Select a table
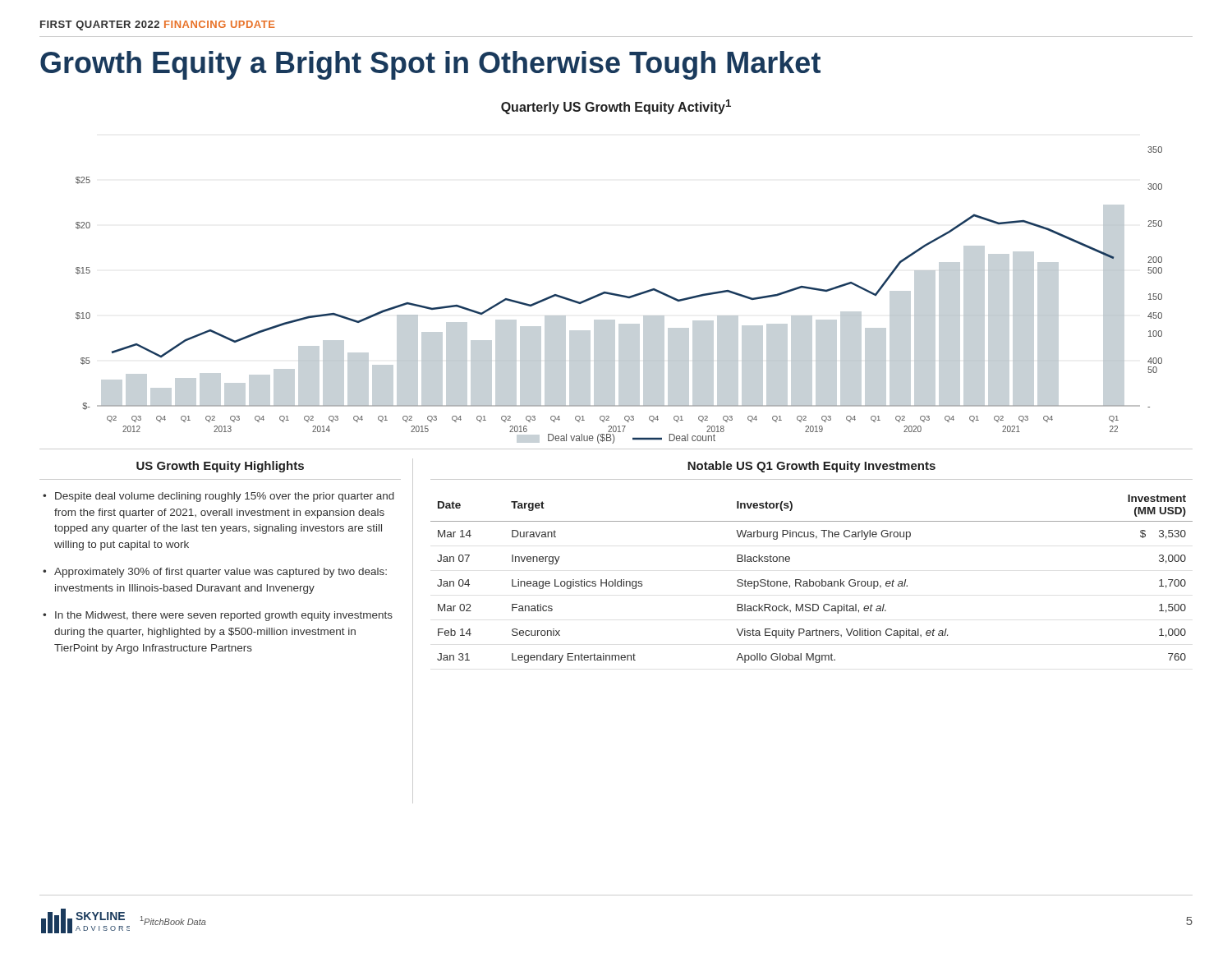This screenshot has width=1232, height=953. tap(811, 579)
